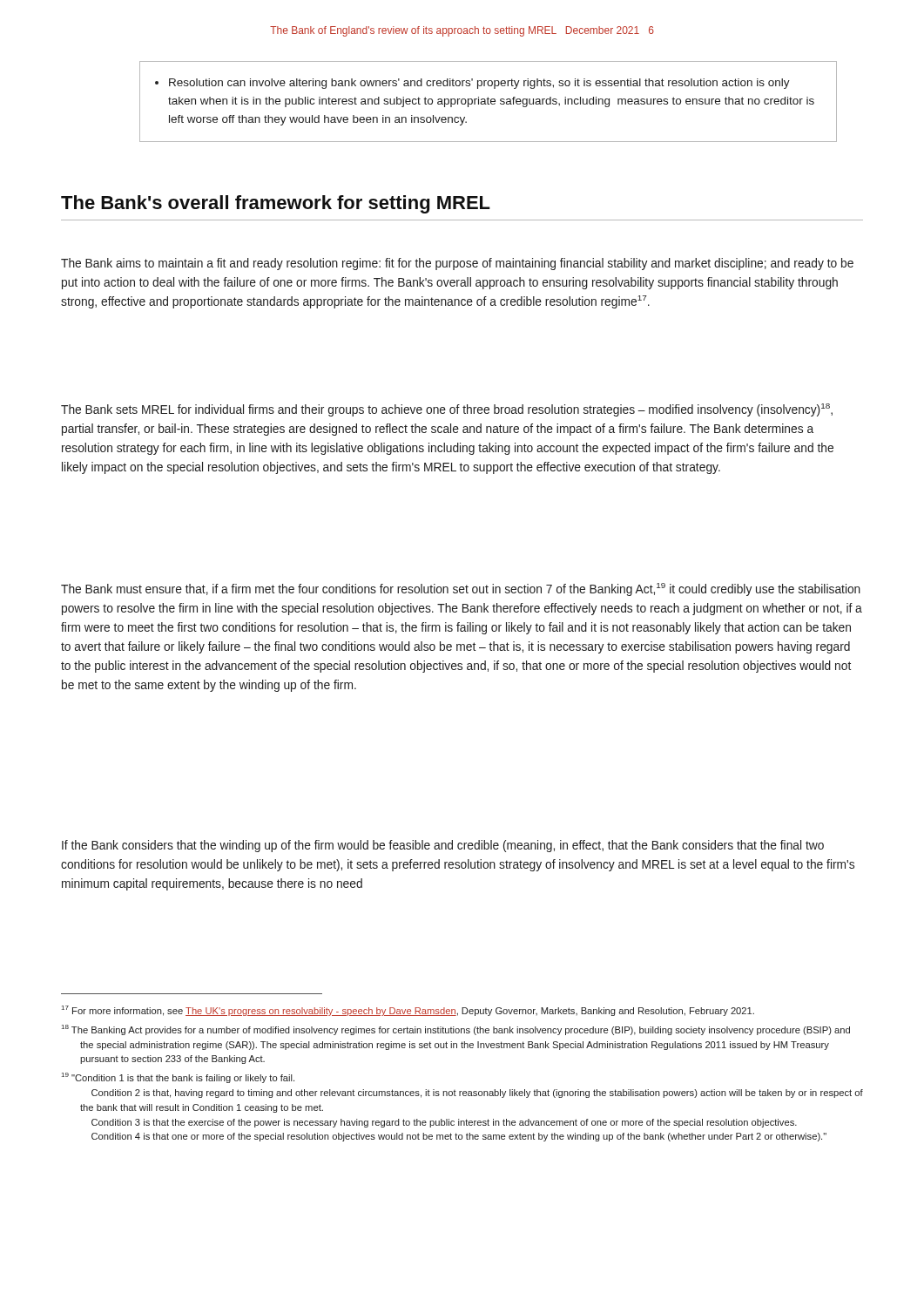Select the text block that says "If the Bank considers that the winding up"
Image resolution: width=924 pixels, height=1307 pixels.
(x=458, y=865)
